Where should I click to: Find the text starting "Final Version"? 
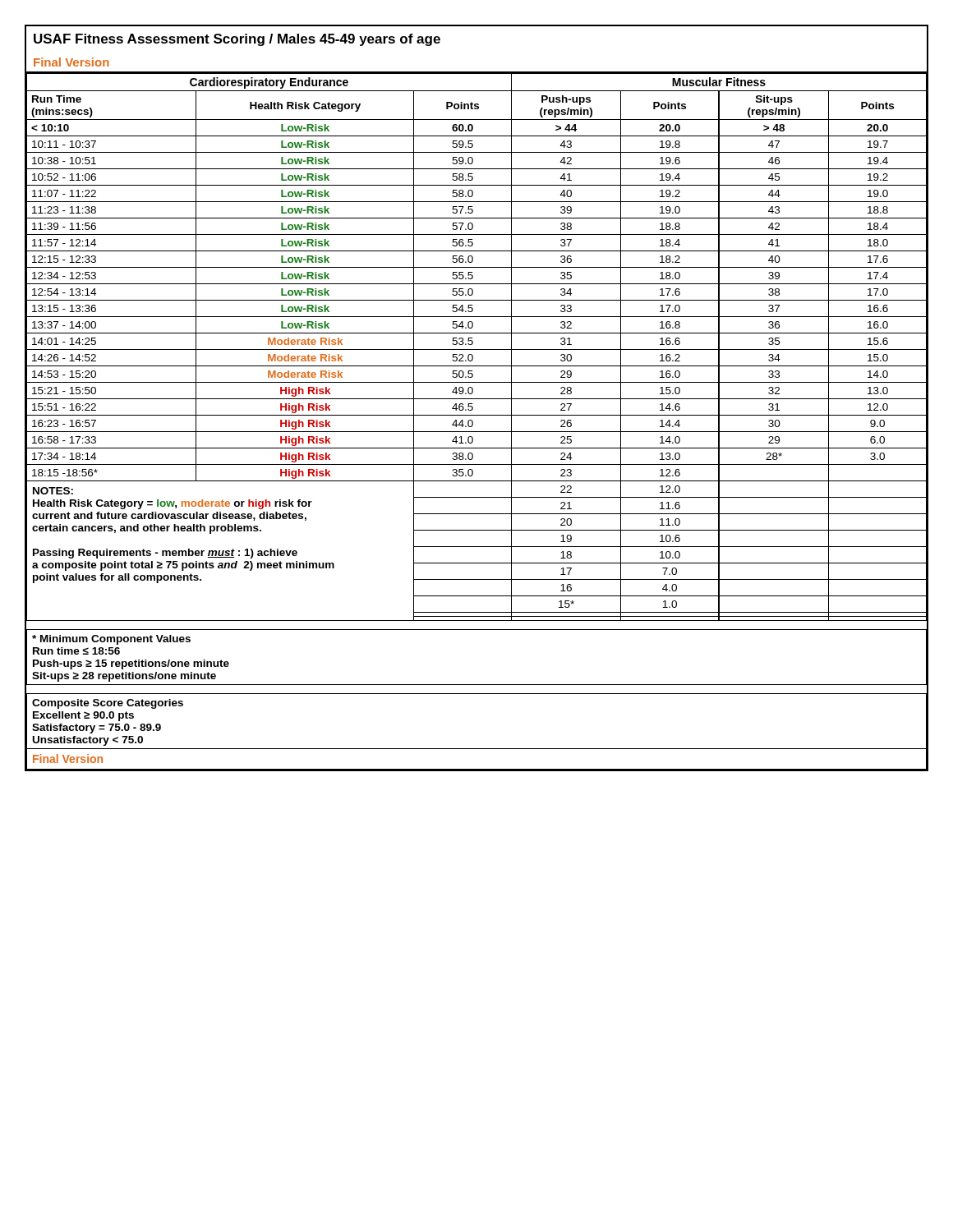point(71,62)
